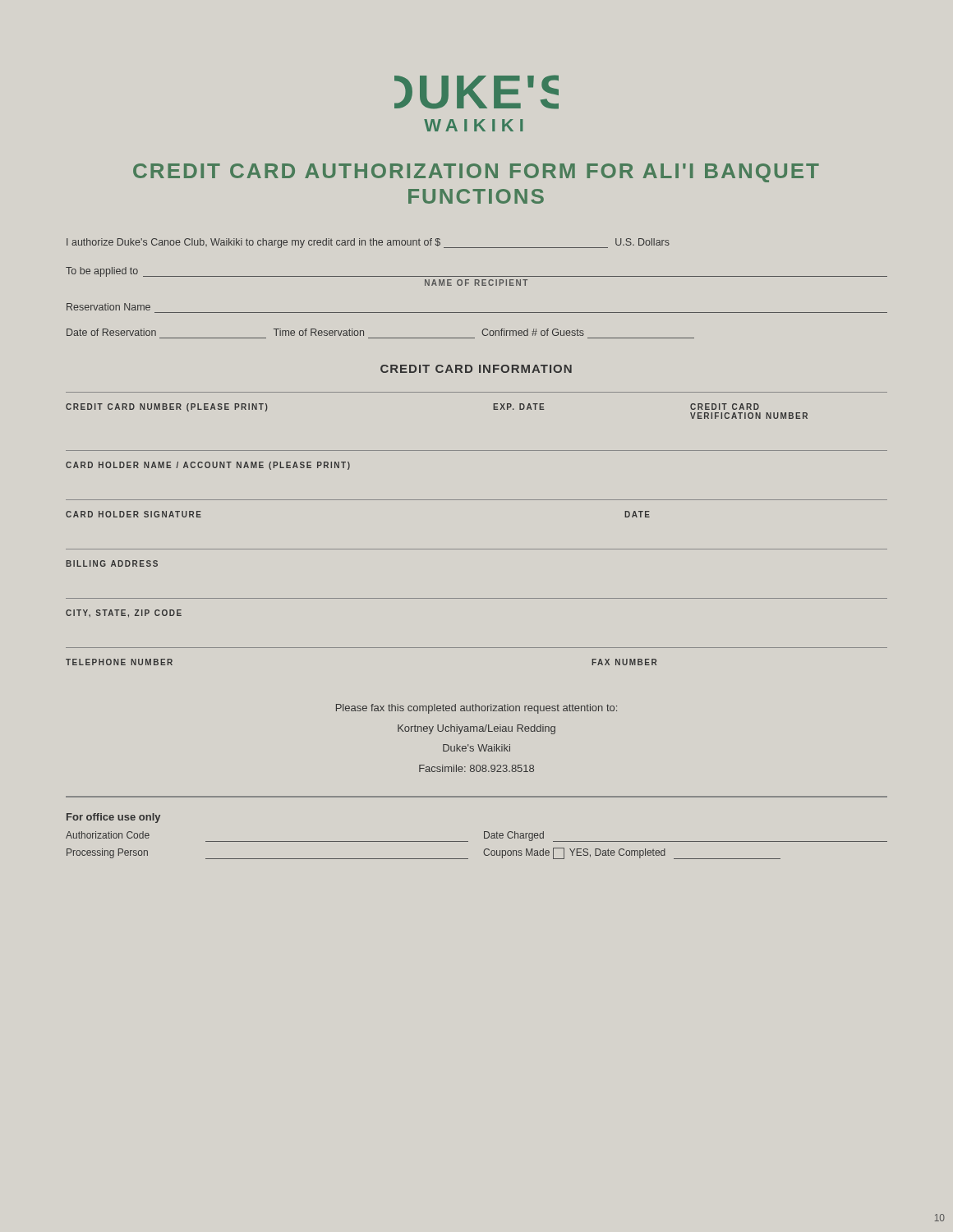Find a logo
The height and width of the screenshot is (1232, 953).
pyautogui.click(x=476, y=87)
